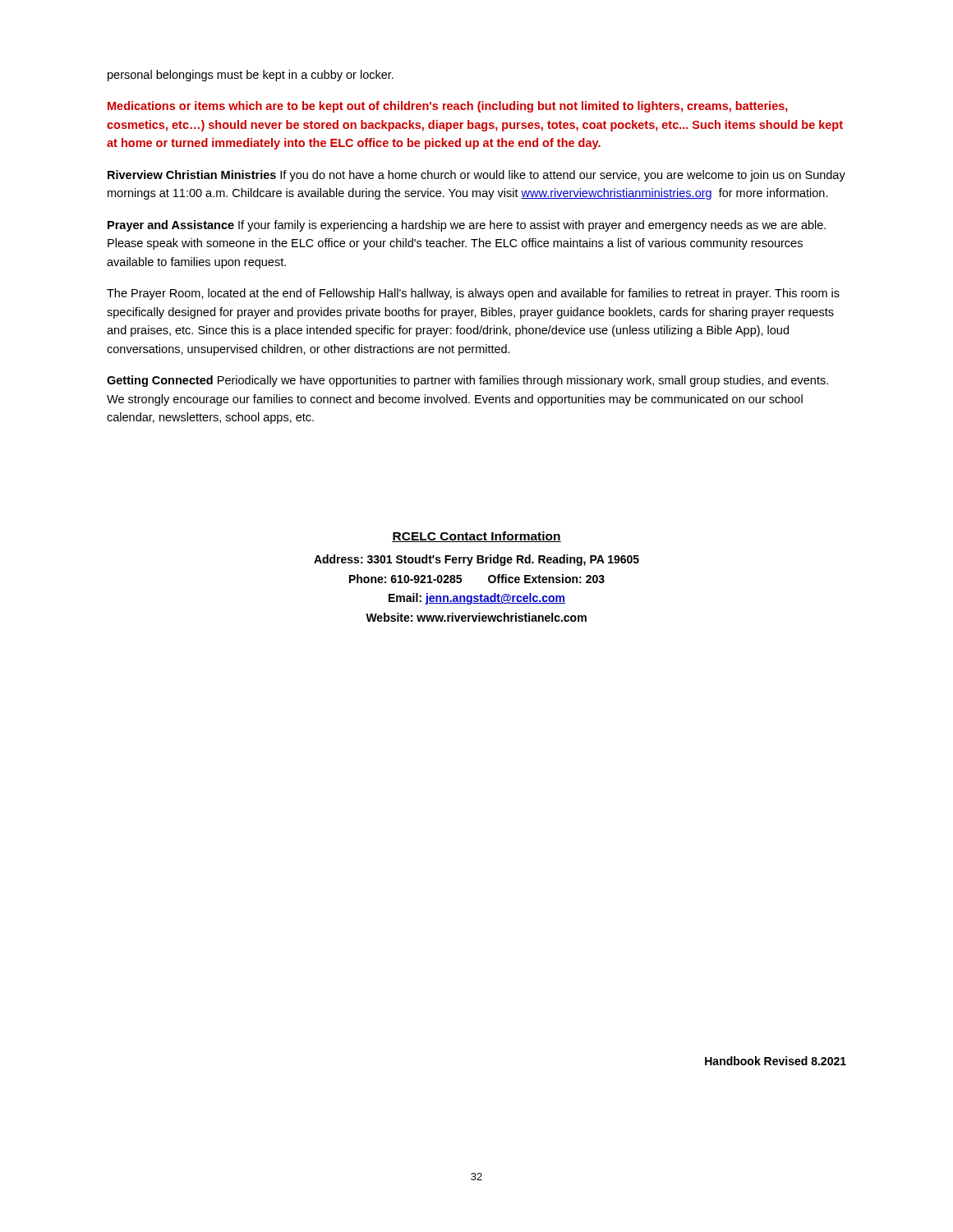
Task: Find the block on this page that starts "Prayer and Assistance If"
Action: point(467,243)
